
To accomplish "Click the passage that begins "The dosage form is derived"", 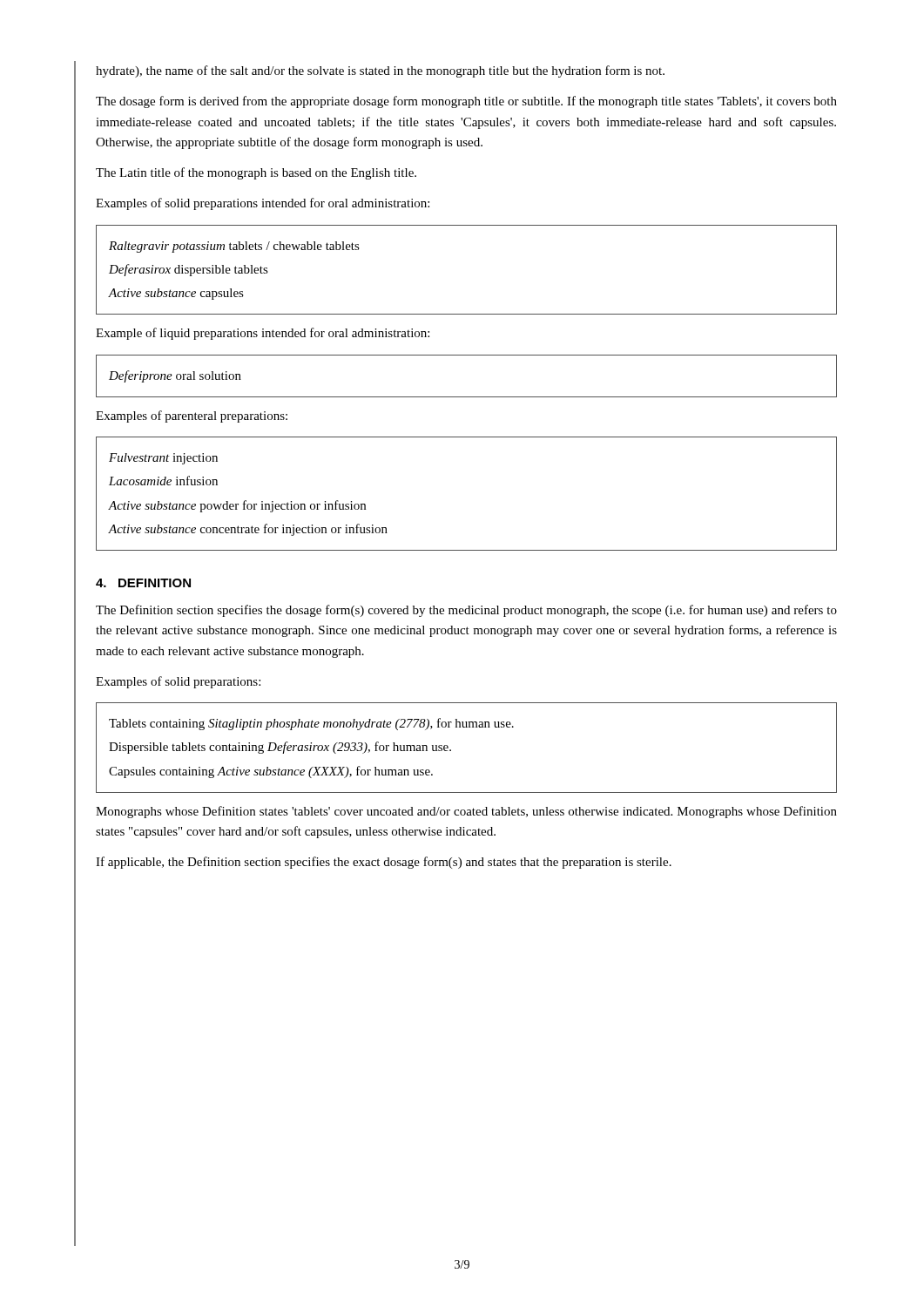I will pos(466,122).
